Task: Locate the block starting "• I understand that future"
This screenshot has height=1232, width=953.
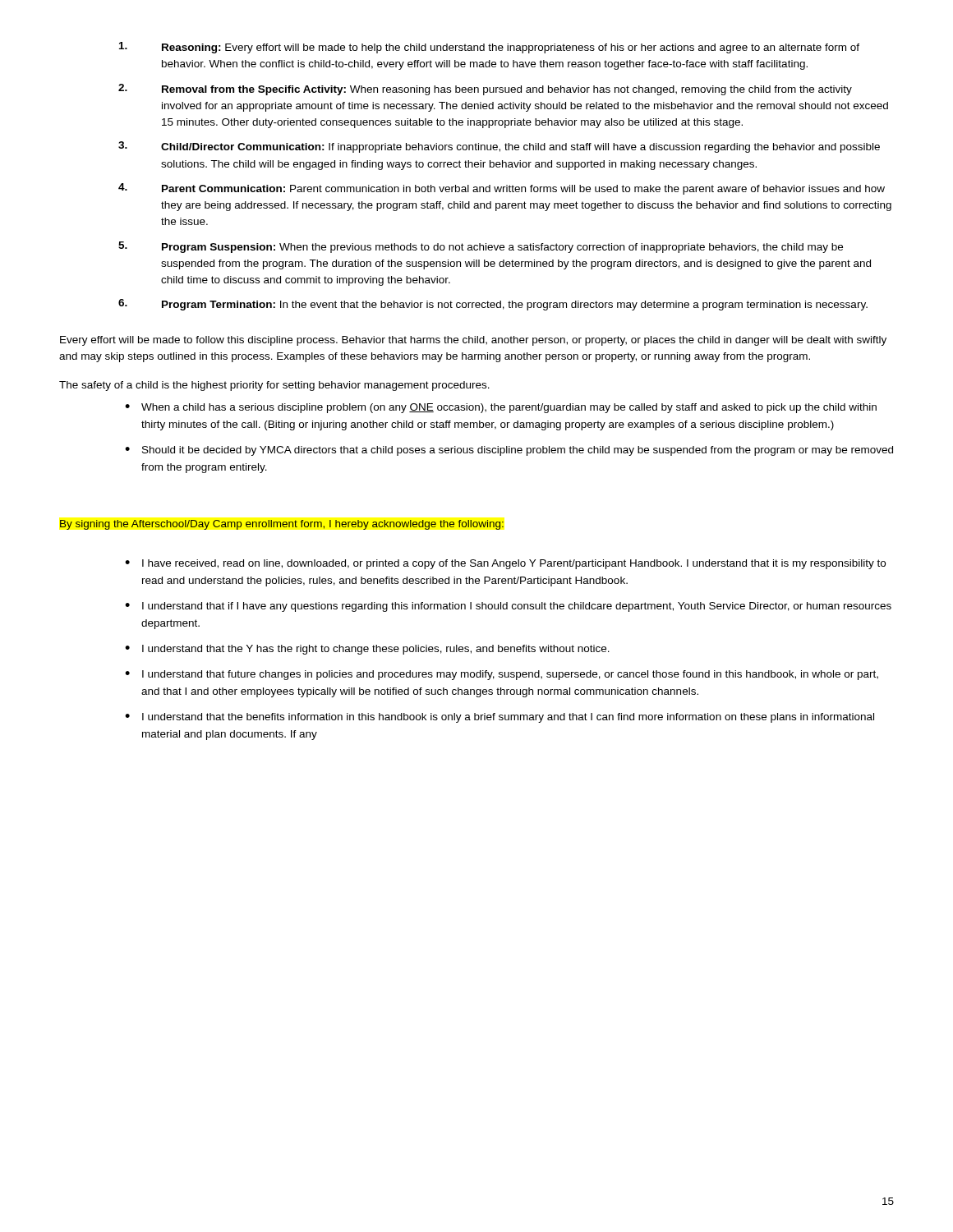Action: (509, 683)
